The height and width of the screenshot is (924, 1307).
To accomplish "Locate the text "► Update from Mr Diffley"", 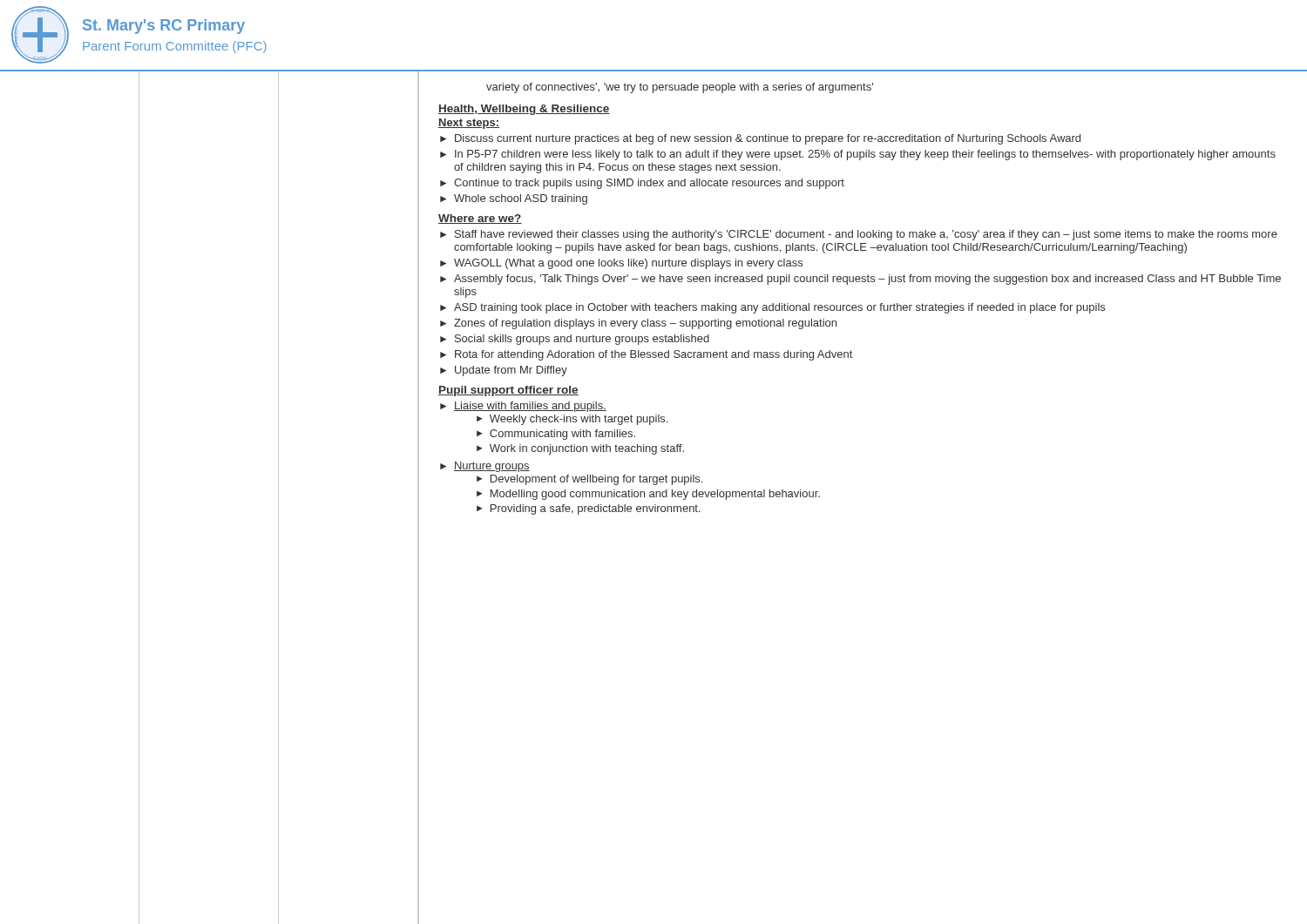I will coord(504,371).
